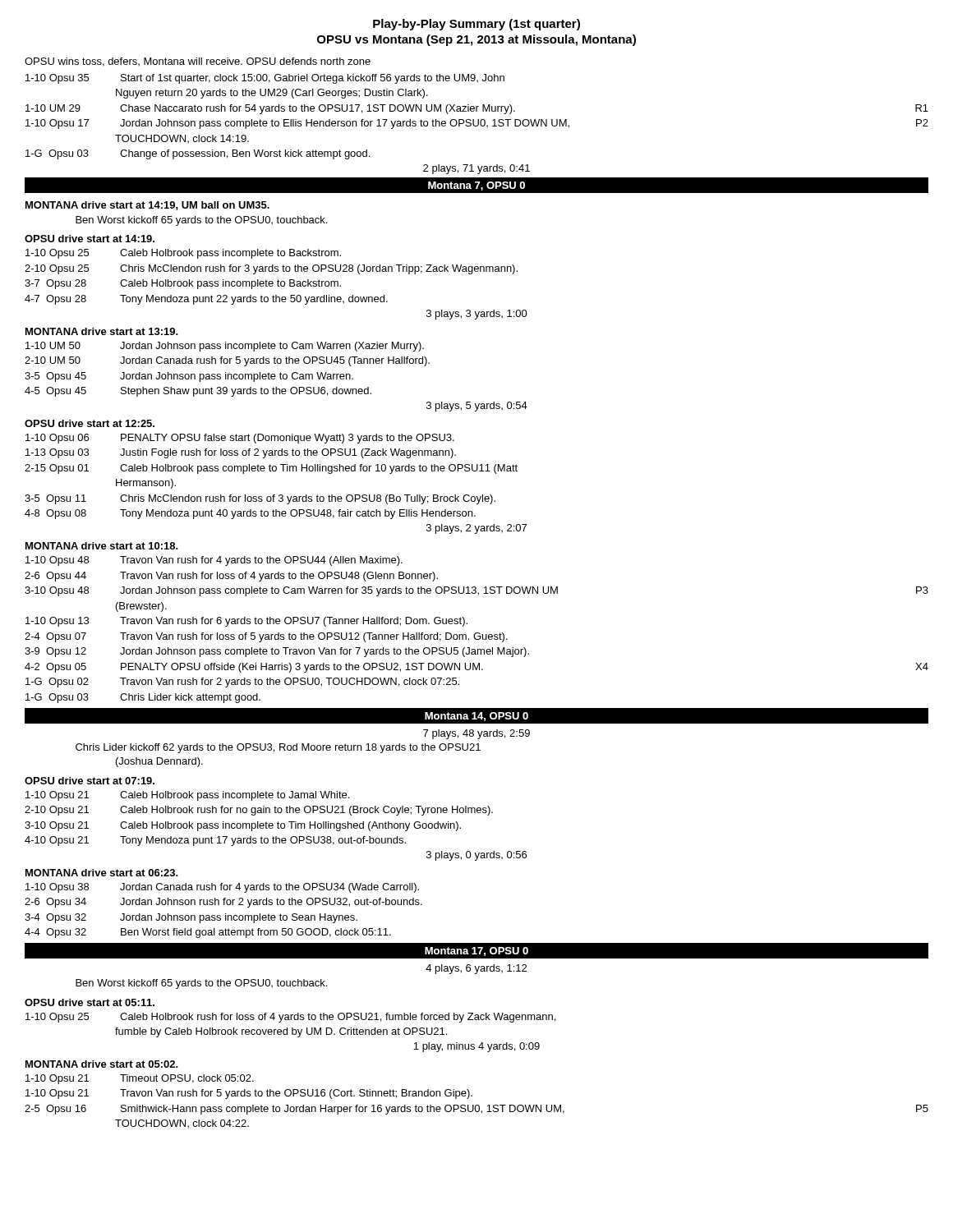953x1232 pixels.
Task: Find the text starting "4-5 Opsu 45 Stephen"
Action: (198, 392)
